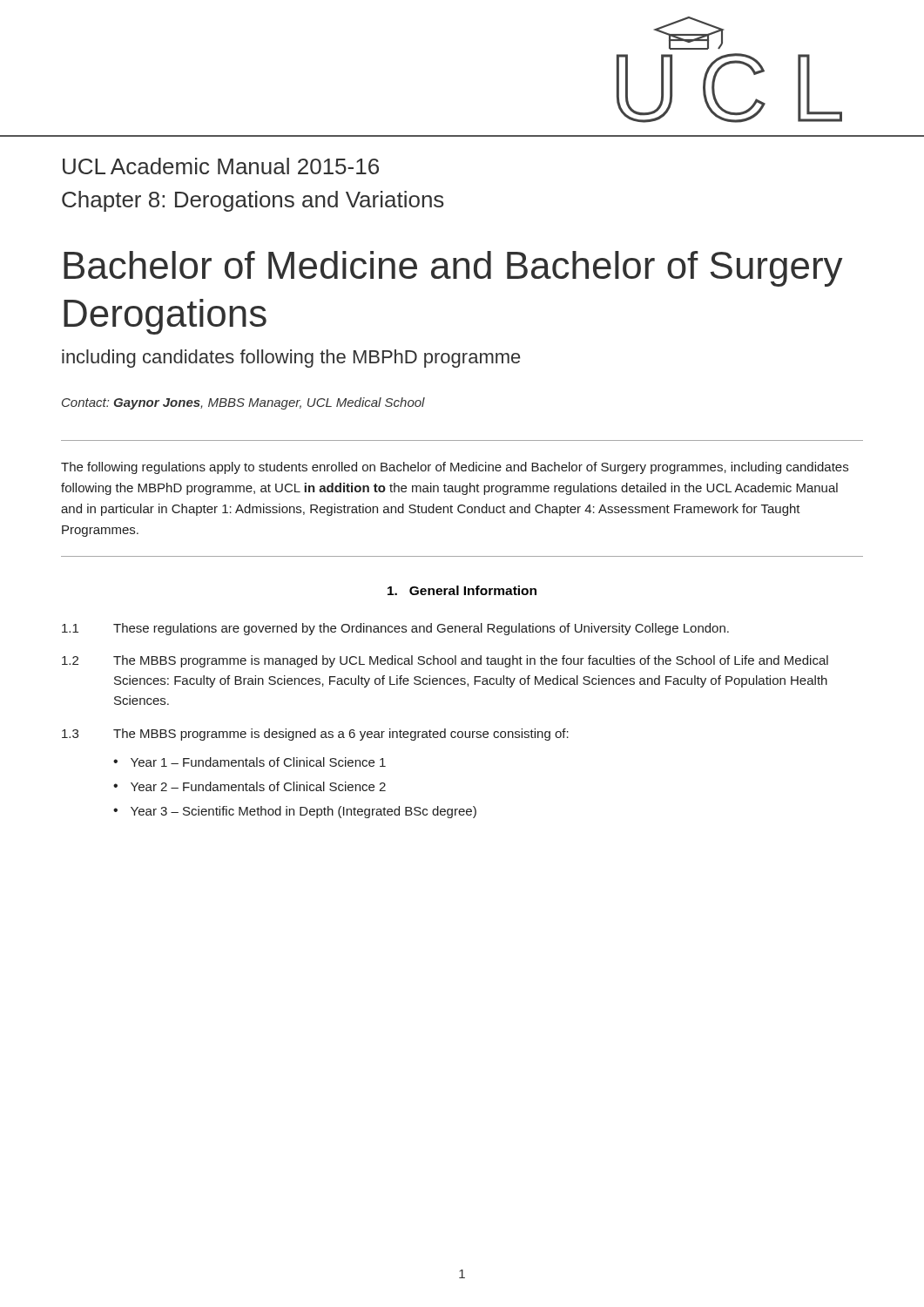Image resolution: width=924 pixels, height=1307 pixels.
Task: Find the block on this page that starts "1 These regulations are governed by the"
Action: [462, 628]
